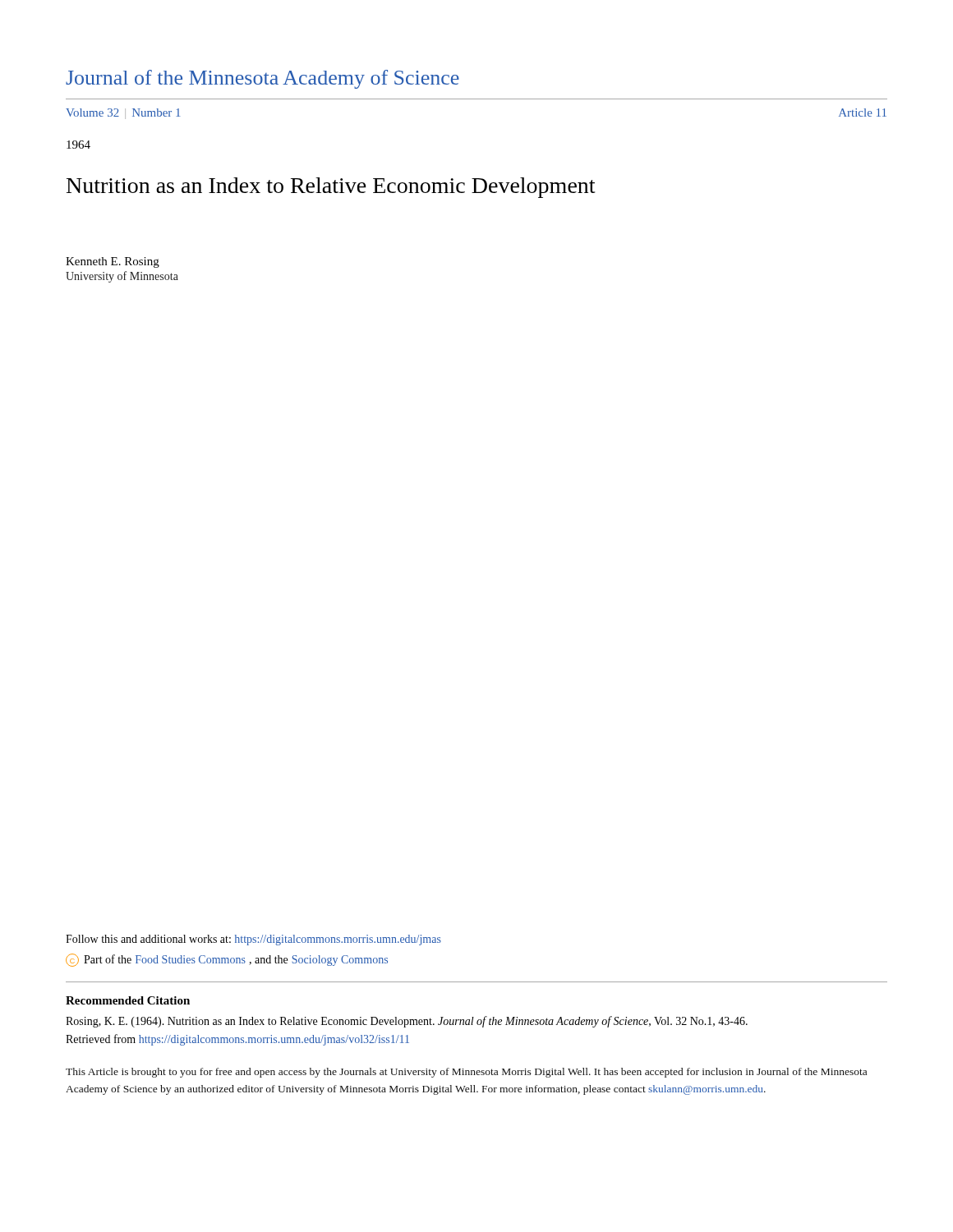Click where it says "Journal of the Minnesota Academy of Science"
This screenshot has height=1232, width=953.
pyautogui.click(x=262, y=79)
